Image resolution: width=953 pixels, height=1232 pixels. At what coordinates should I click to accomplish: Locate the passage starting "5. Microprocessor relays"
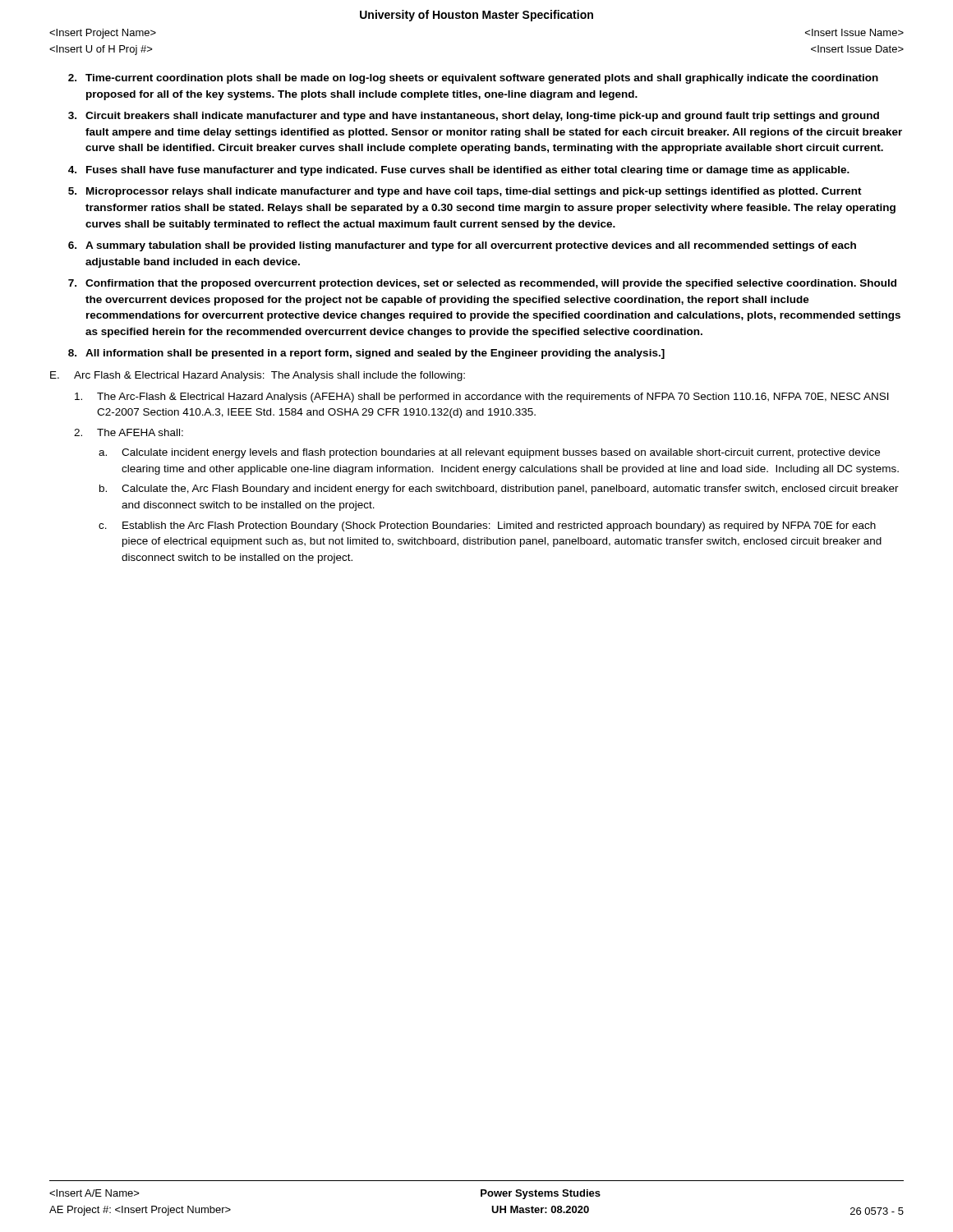click(476, 208)
